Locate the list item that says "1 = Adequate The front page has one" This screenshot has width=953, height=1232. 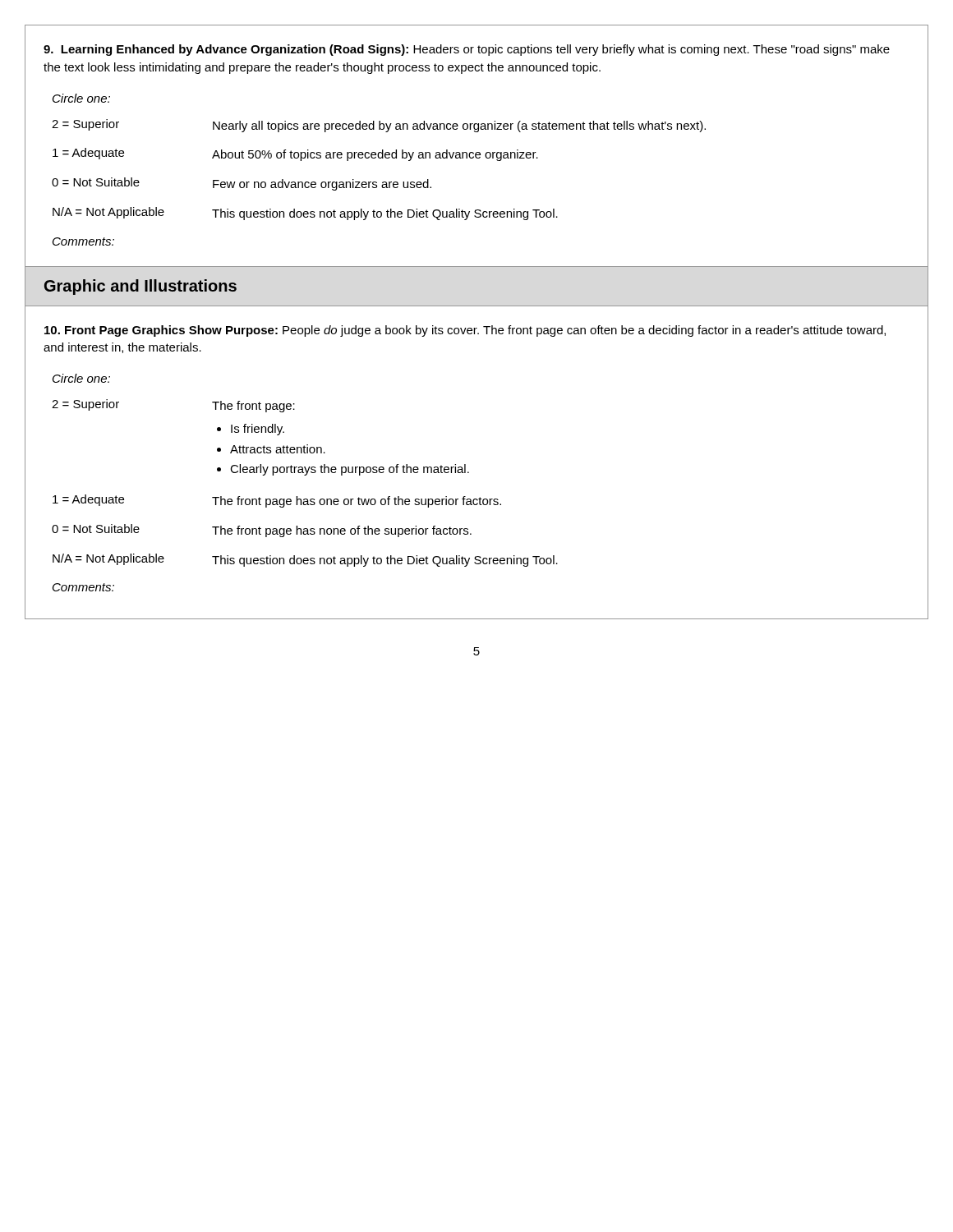(481, 501)
